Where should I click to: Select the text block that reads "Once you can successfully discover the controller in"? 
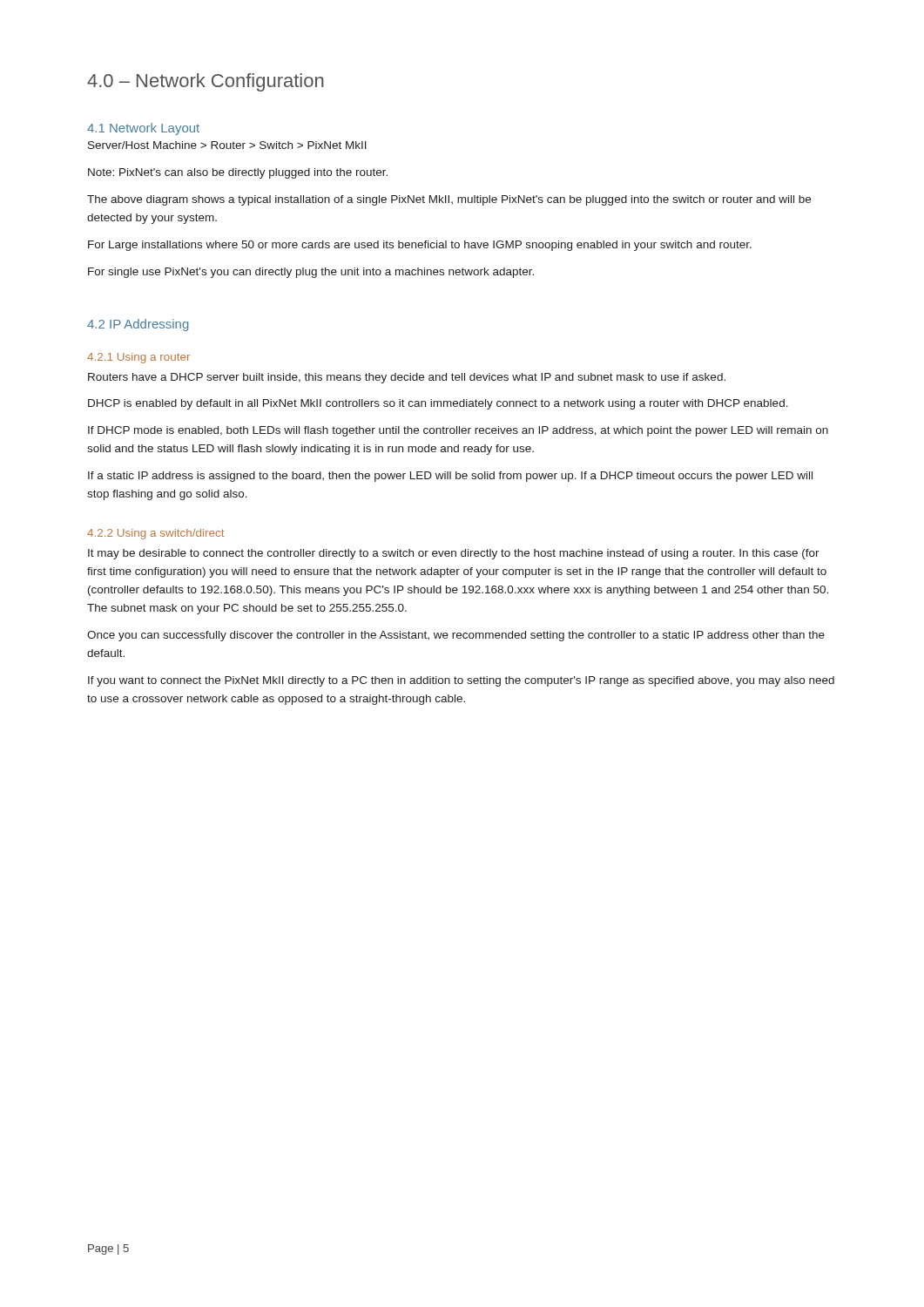(456, 644)
